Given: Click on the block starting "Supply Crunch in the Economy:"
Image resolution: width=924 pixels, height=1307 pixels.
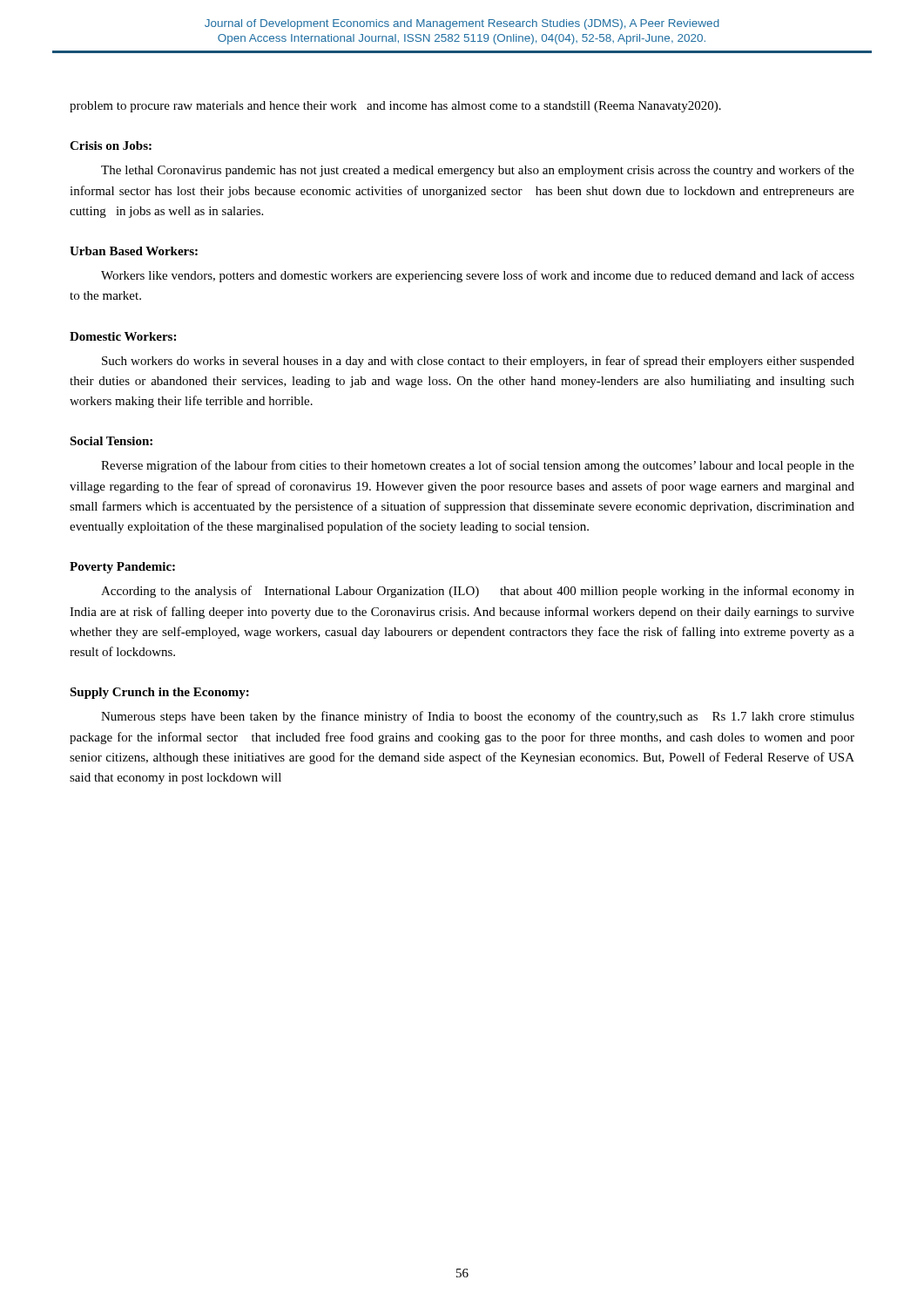Looking at the screenshot, I should pyautogui.click(x=160, y=692).
